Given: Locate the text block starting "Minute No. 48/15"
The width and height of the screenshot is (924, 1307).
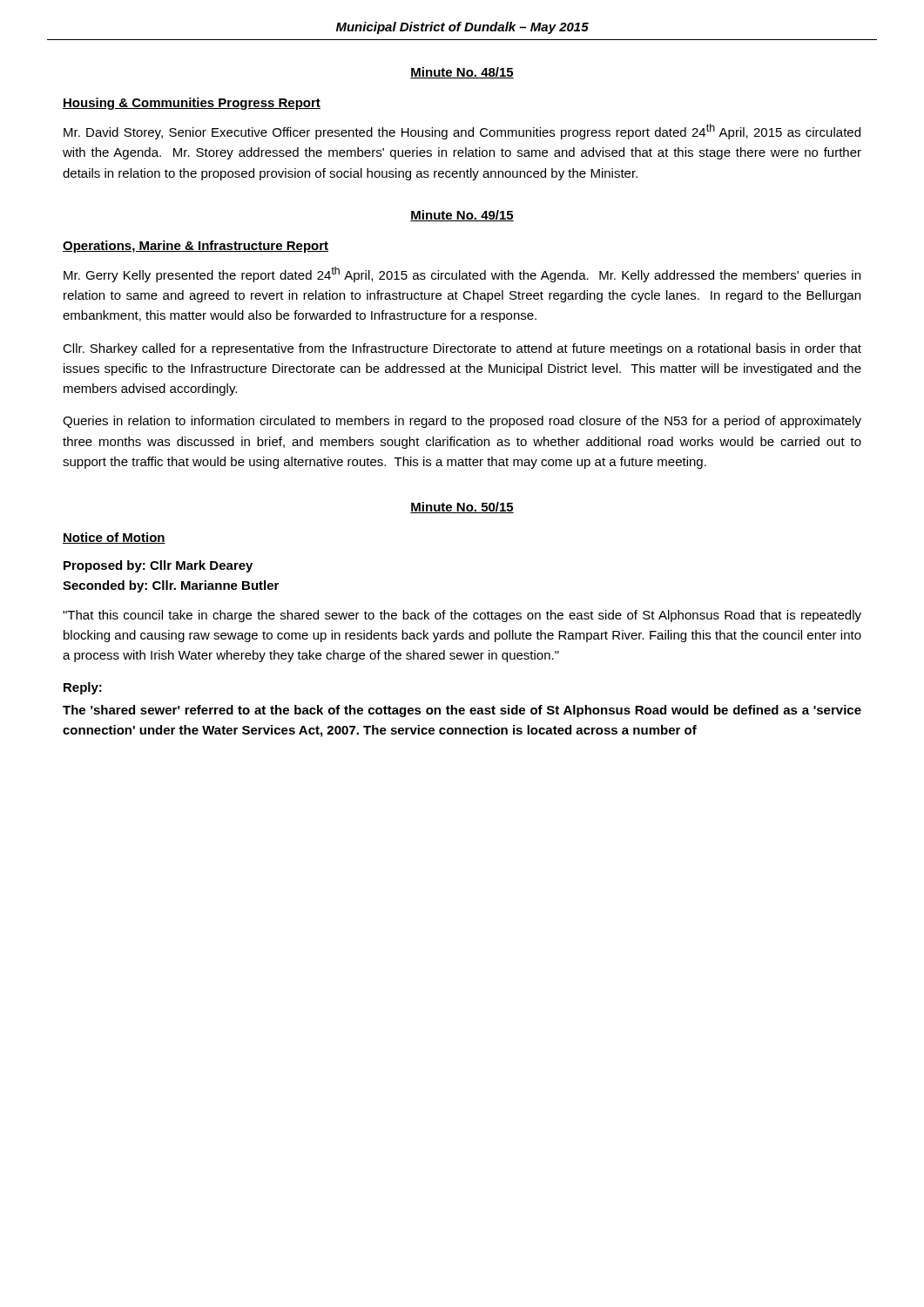Looking at the screenshot, I should pyautogui.click(x=462, y=72).
